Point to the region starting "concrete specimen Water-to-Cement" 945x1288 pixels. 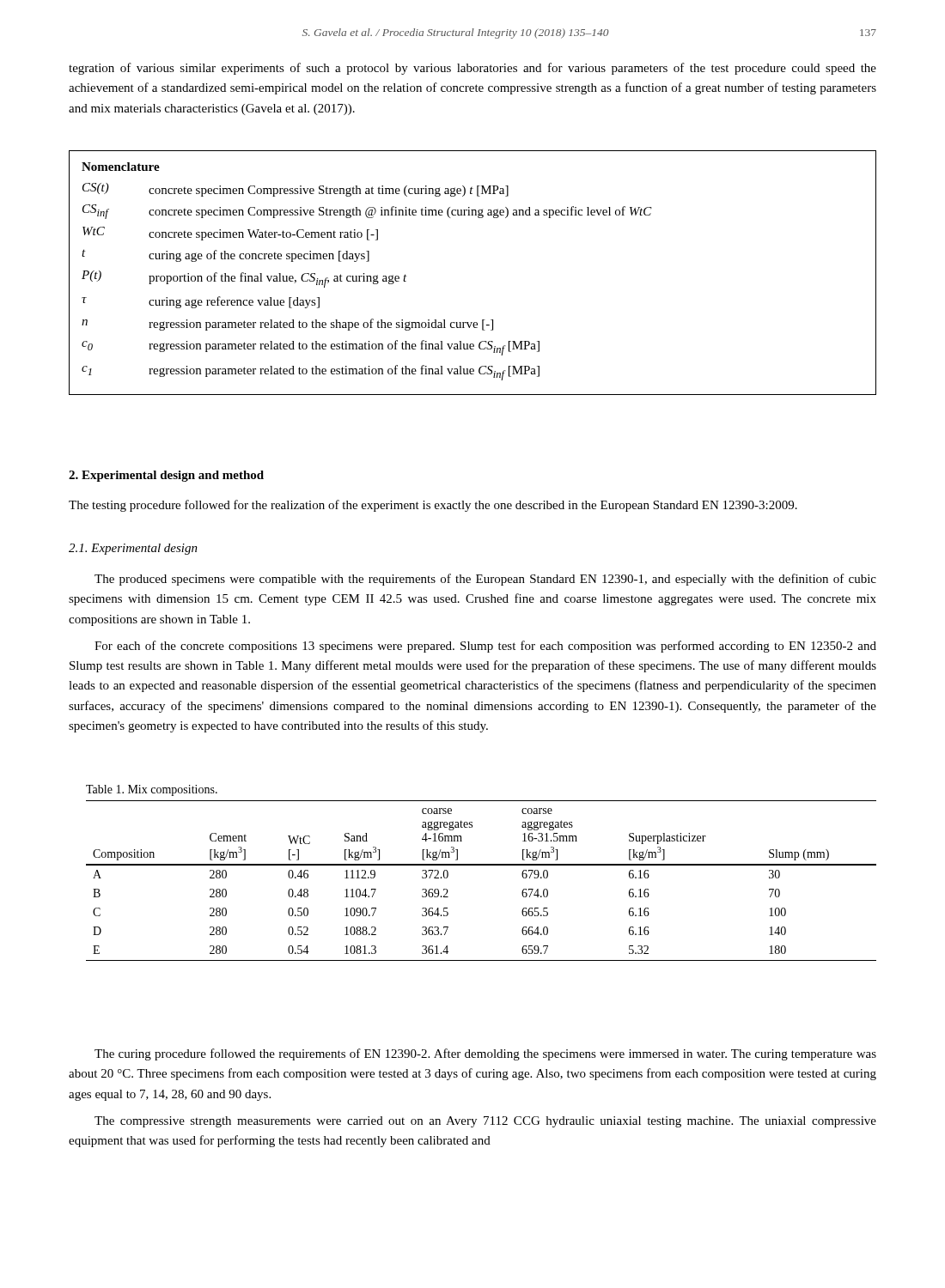pos(264,233)
